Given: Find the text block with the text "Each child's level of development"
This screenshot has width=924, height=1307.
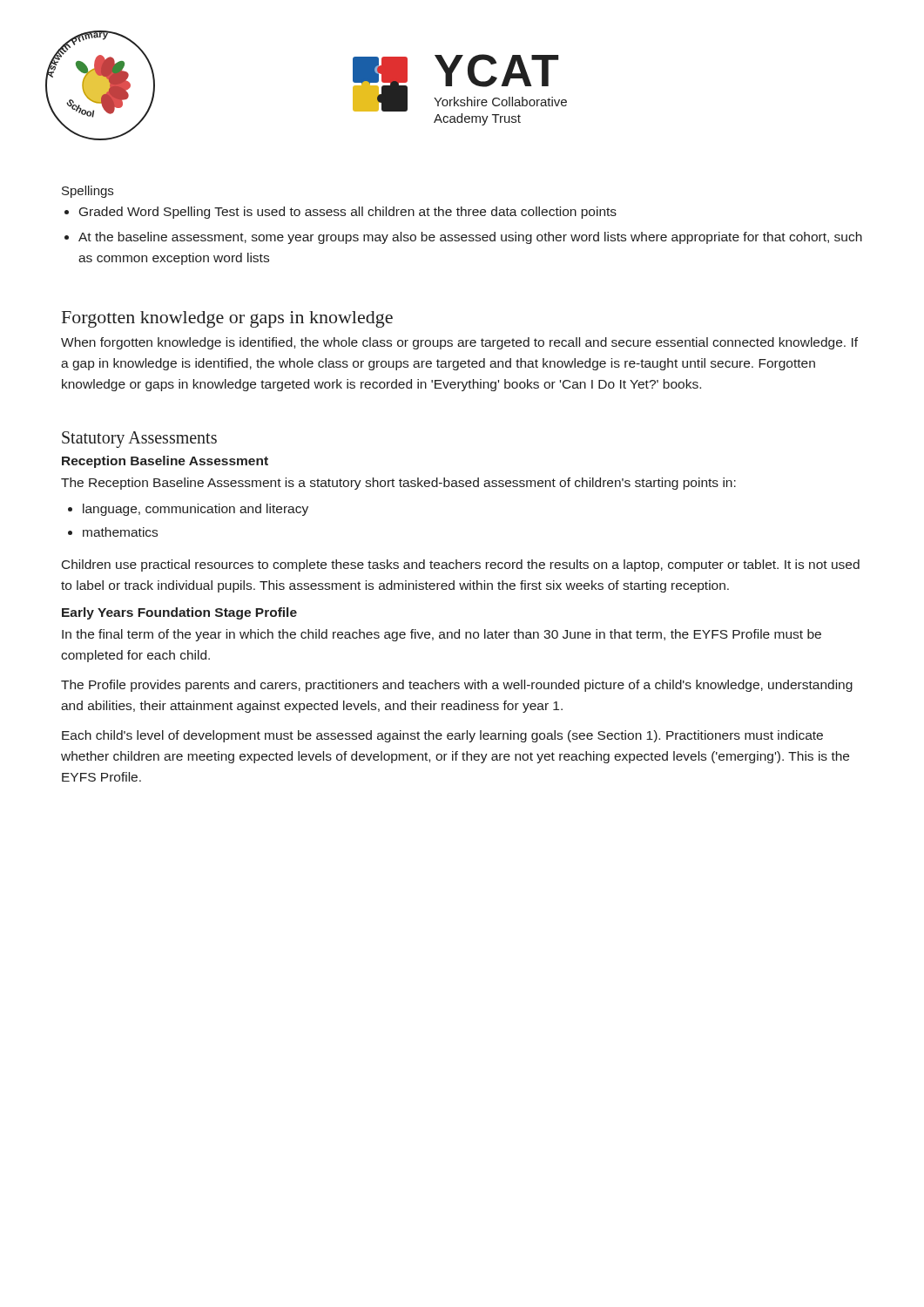Looking at the screenshot, I should coord(462,757).
